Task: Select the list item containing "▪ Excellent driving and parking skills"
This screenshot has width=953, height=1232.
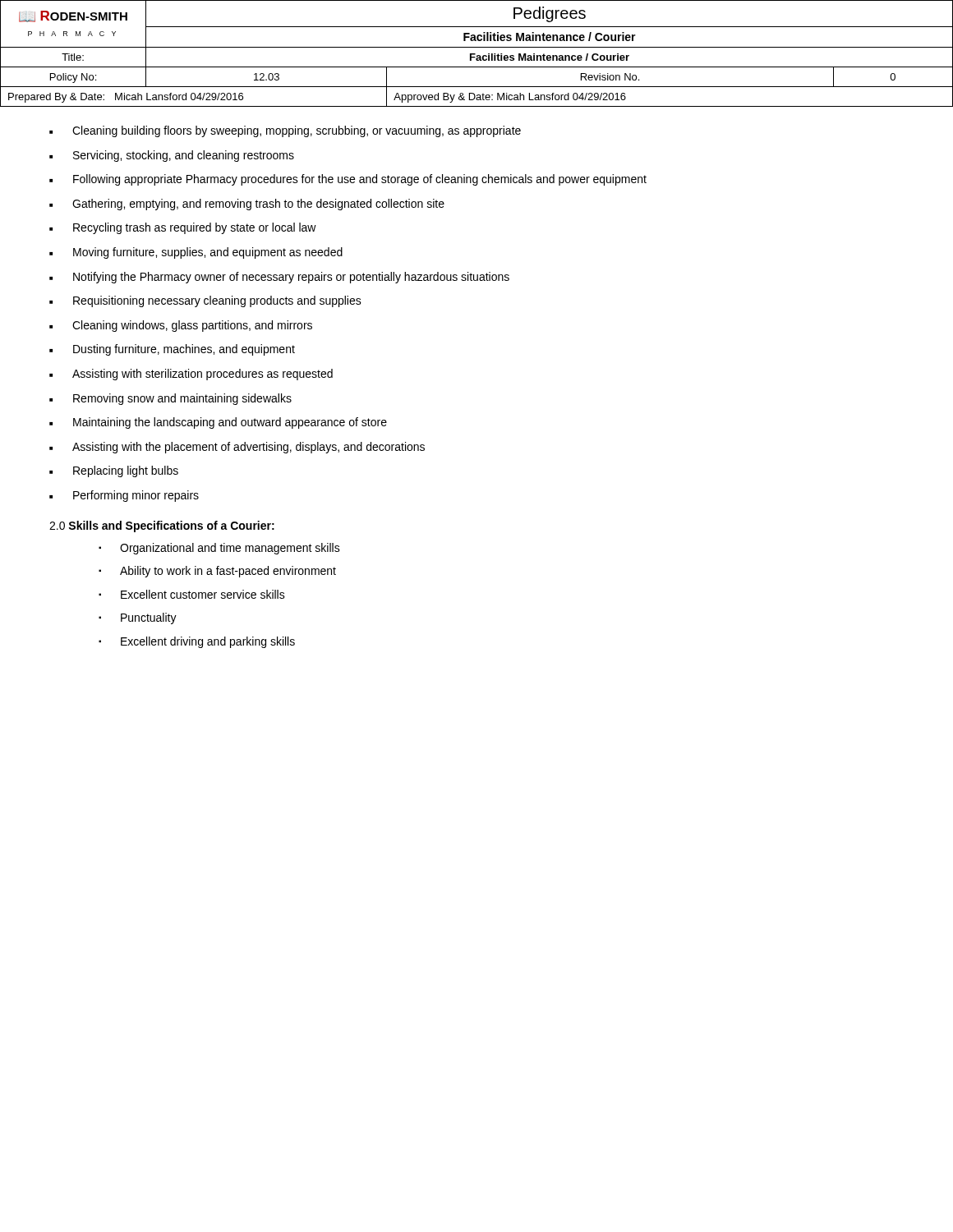Action: (x=197, y=642)
